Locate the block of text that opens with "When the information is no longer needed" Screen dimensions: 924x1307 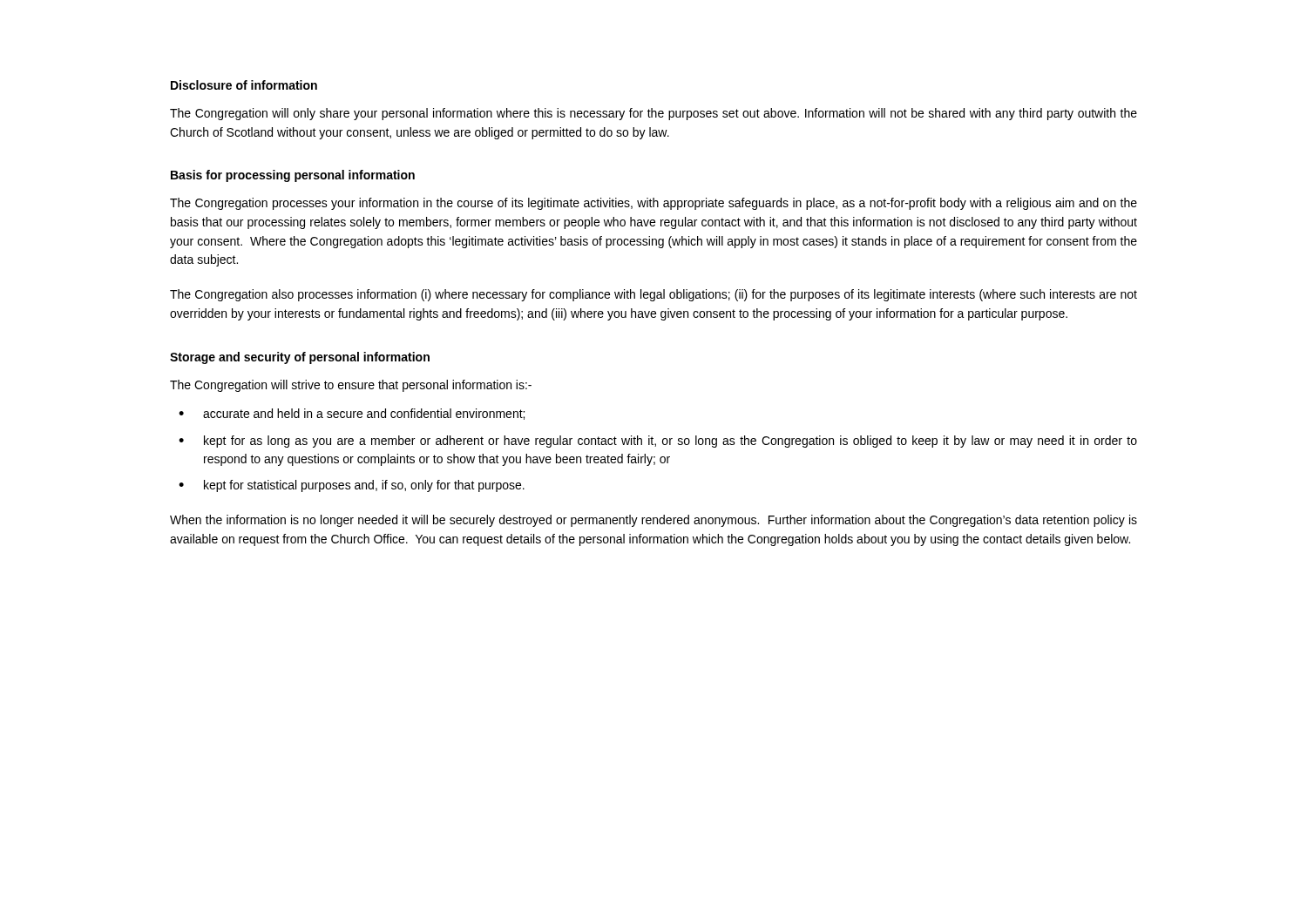654,530
